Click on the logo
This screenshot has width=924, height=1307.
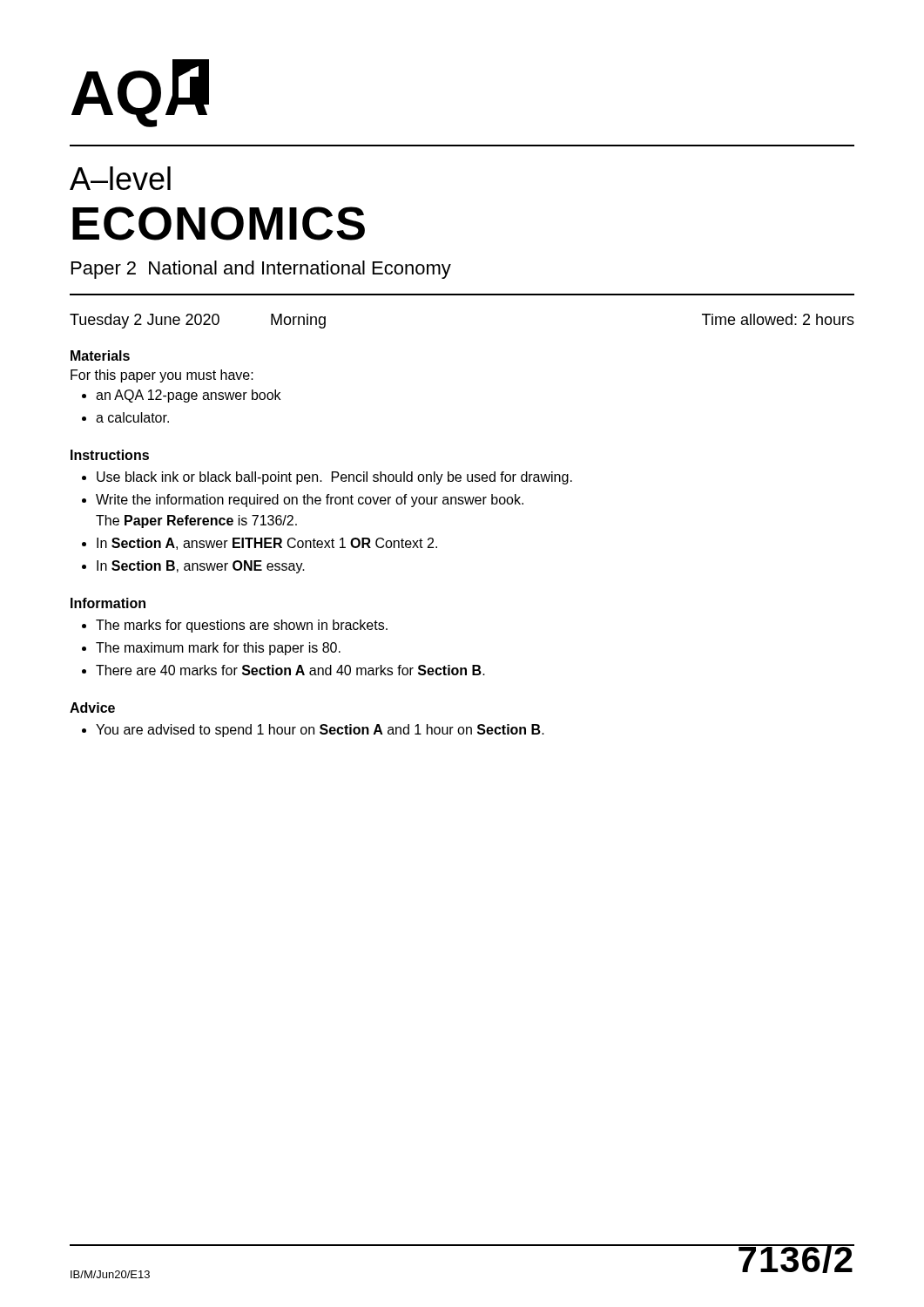462,93
